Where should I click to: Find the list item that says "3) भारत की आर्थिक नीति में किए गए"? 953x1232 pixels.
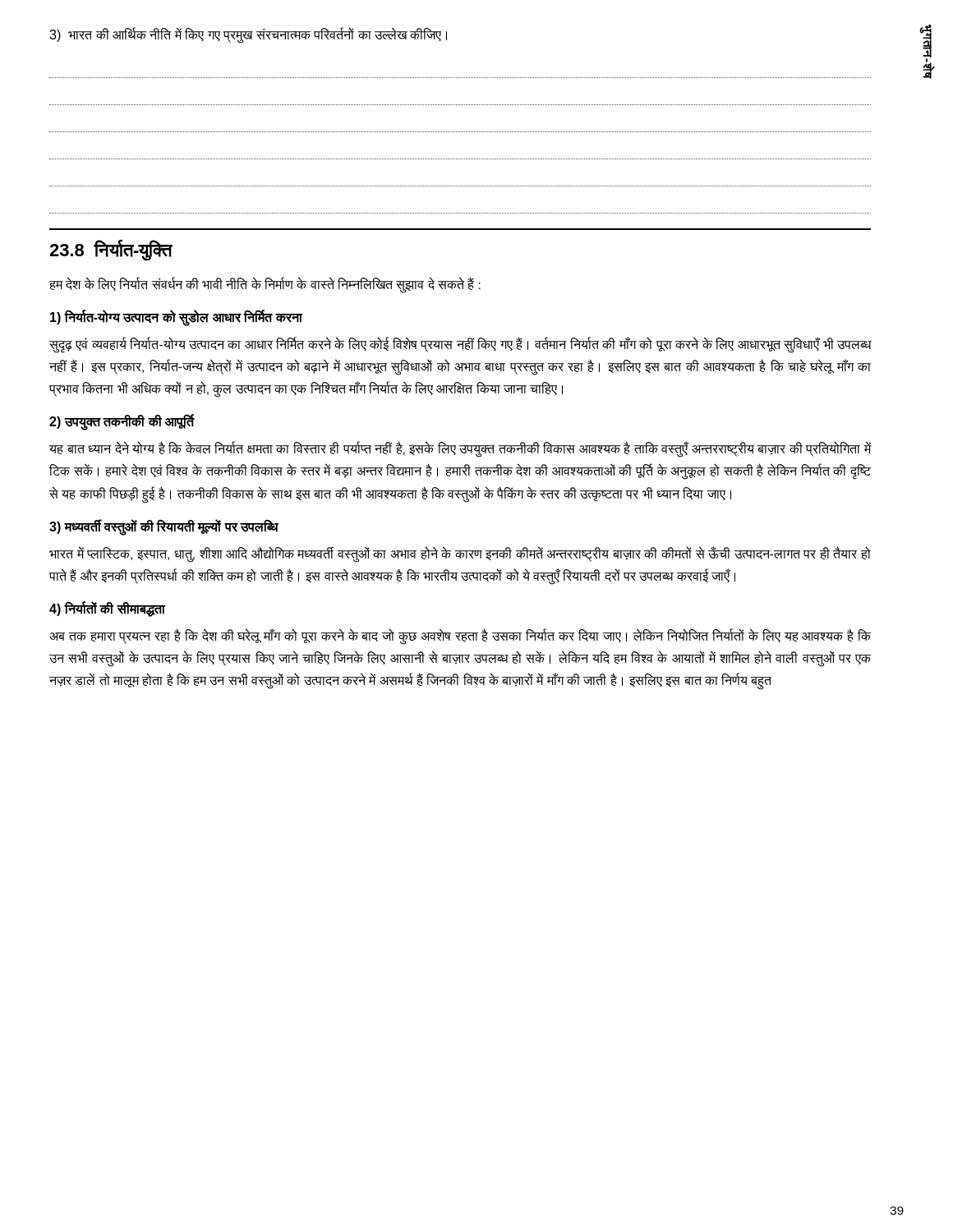point(250,35)
